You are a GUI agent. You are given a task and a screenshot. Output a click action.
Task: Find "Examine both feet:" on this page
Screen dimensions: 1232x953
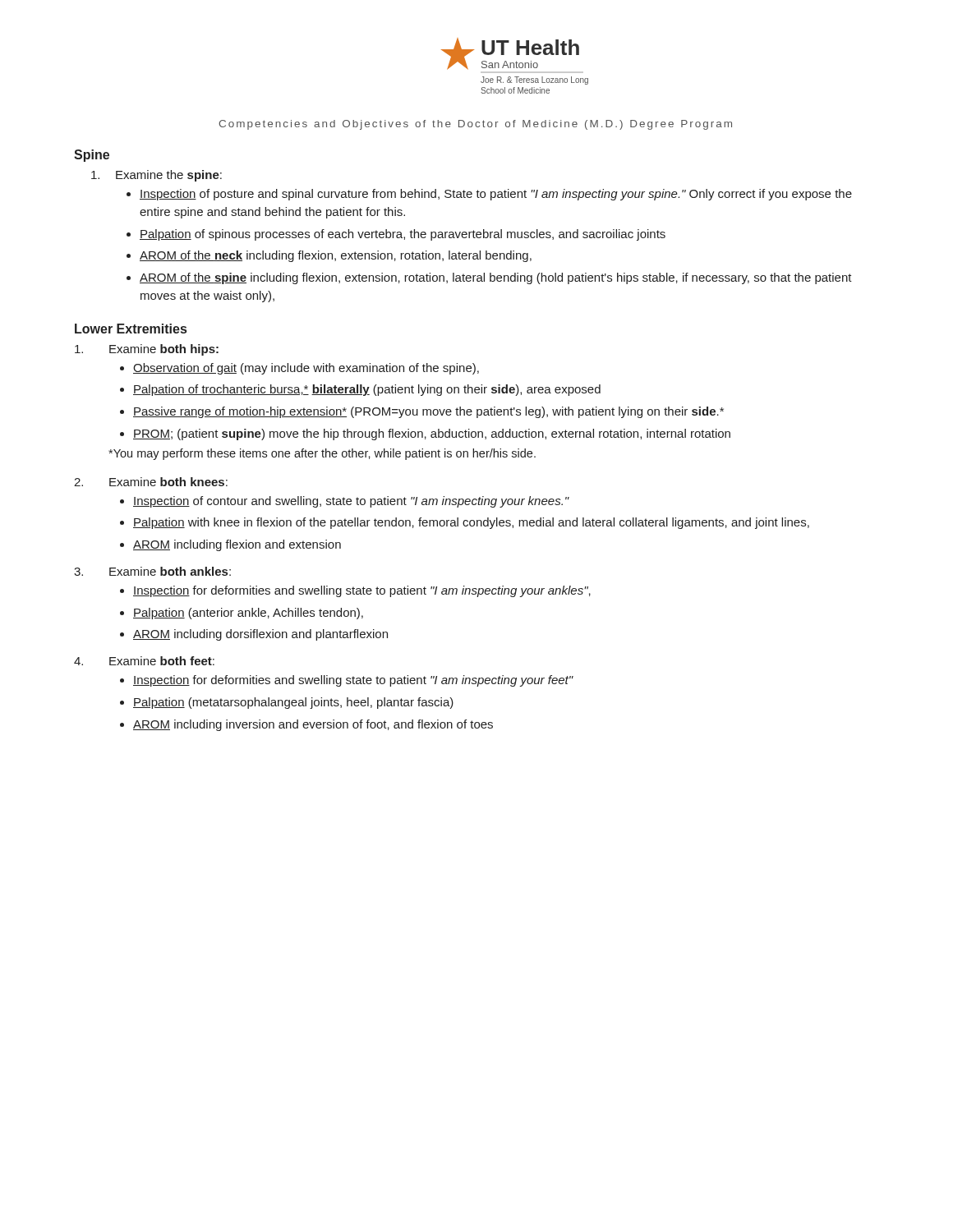pyautogui.click(x=162, y=661)
